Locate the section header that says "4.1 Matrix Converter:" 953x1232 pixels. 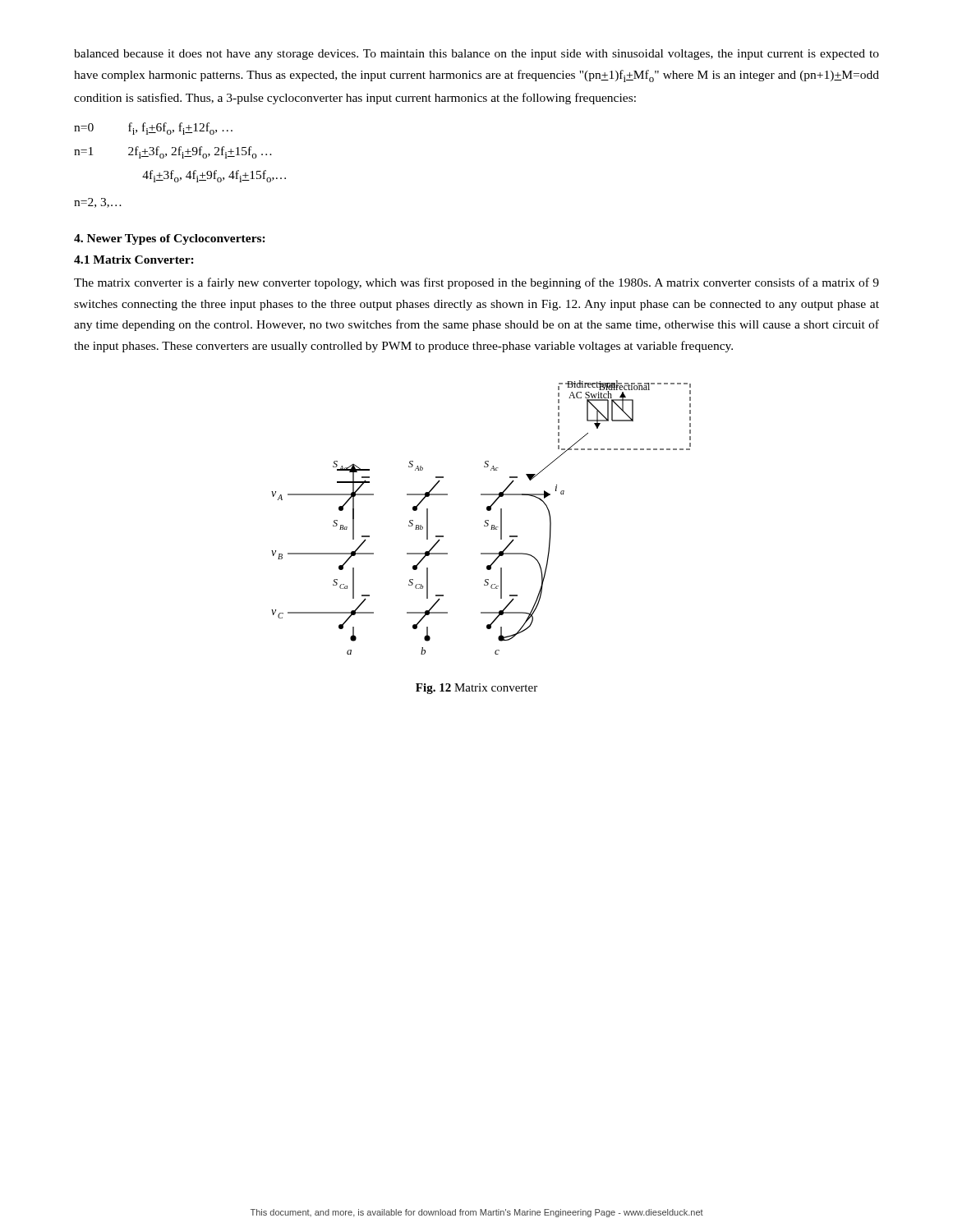coord(134,260)
